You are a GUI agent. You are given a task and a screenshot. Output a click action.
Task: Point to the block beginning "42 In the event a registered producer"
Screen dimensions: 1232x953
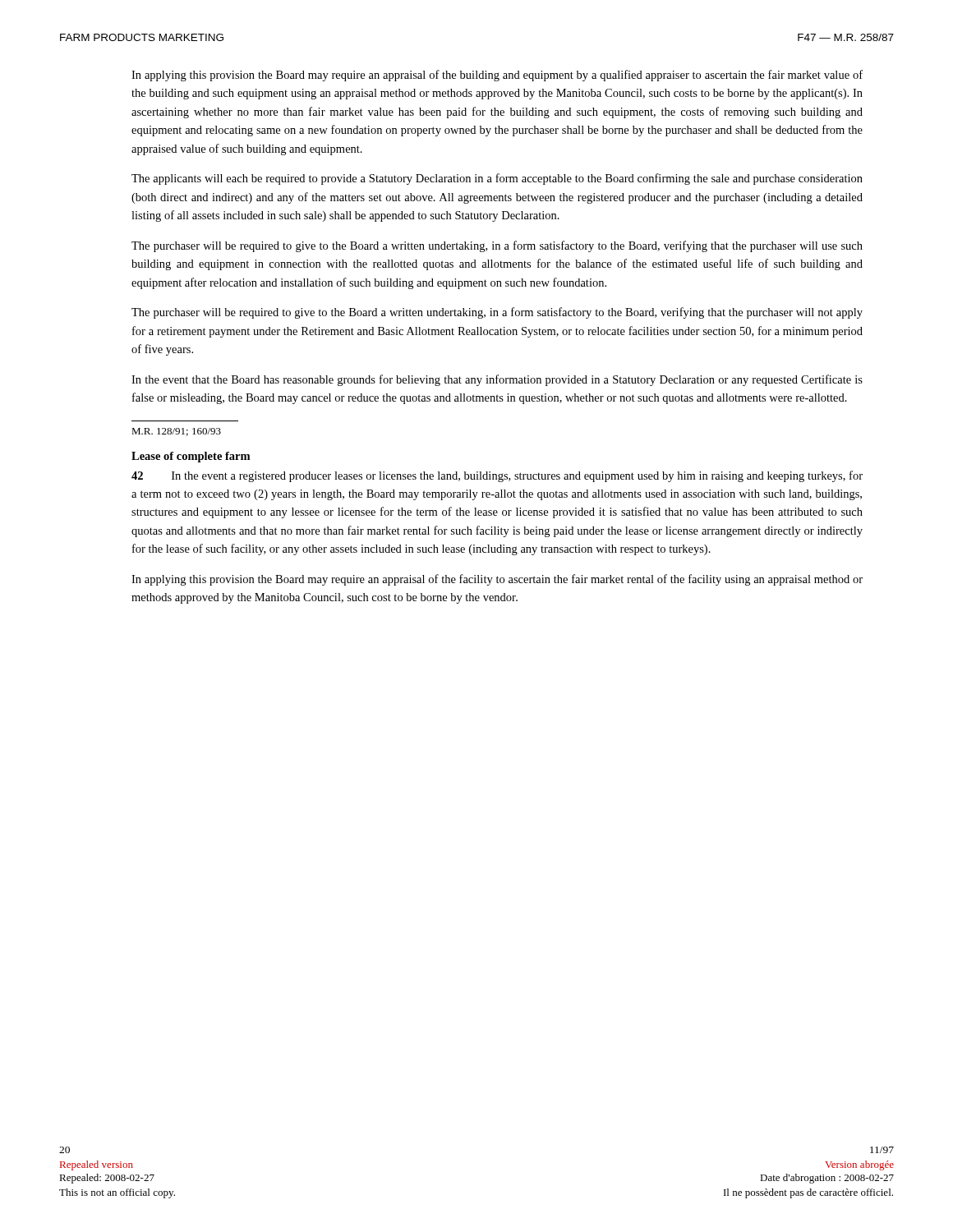[497, 512]
